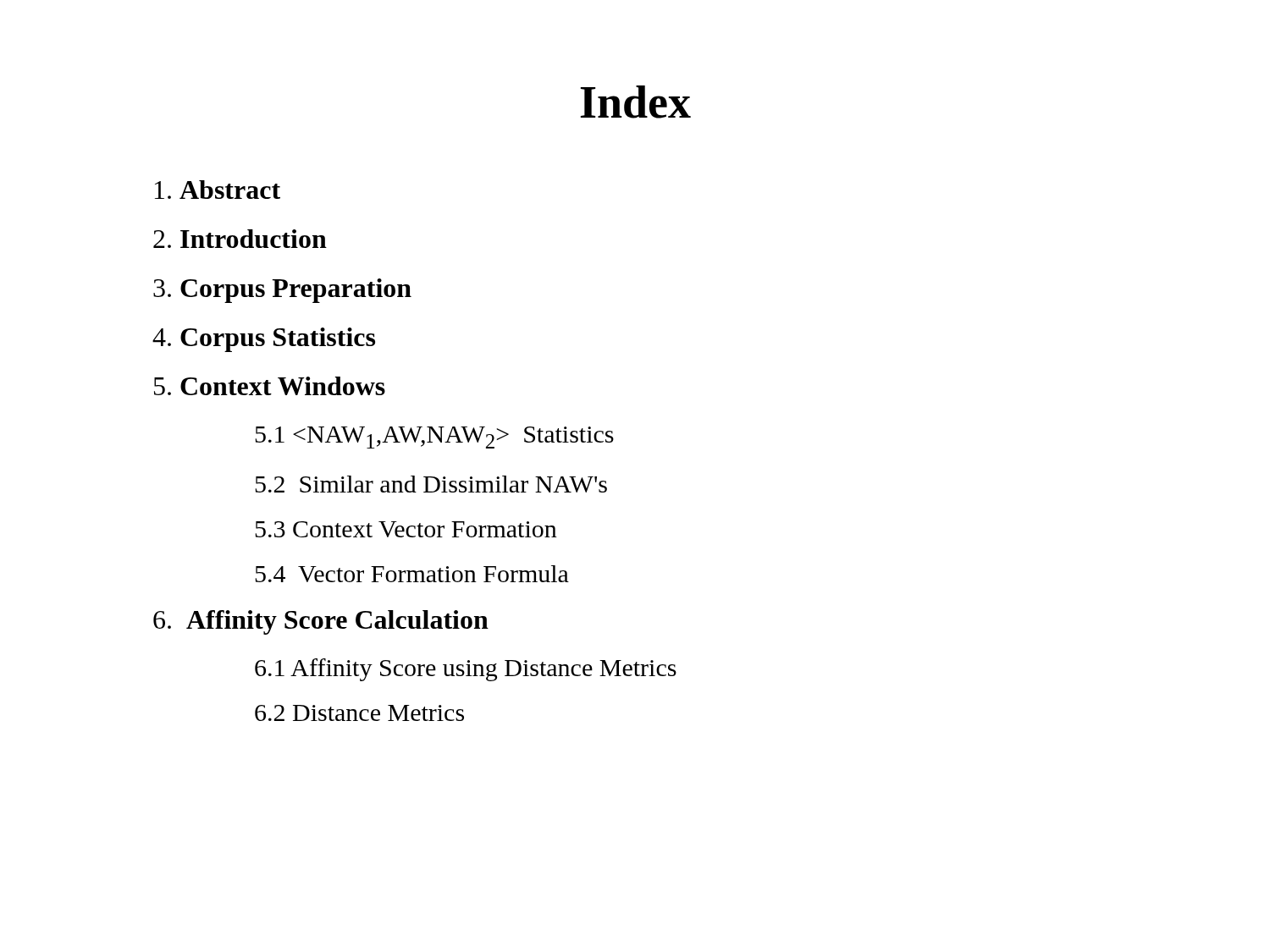Point to the text block starting "6.2 Distance Metrics"
The height and width of the screenshot is (952, 1270).
[359, 712]
